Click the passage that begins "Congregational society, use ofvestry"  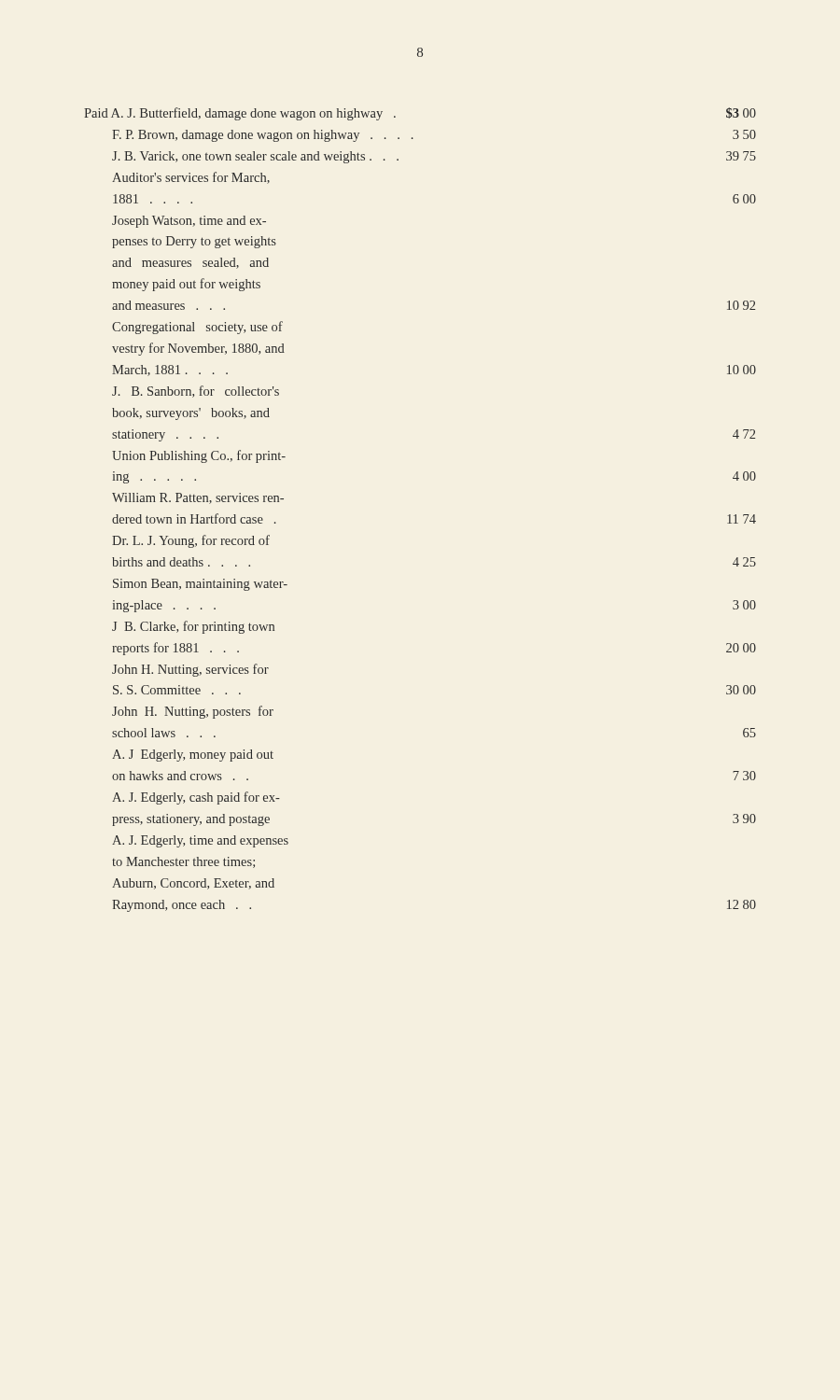(197, 328)
